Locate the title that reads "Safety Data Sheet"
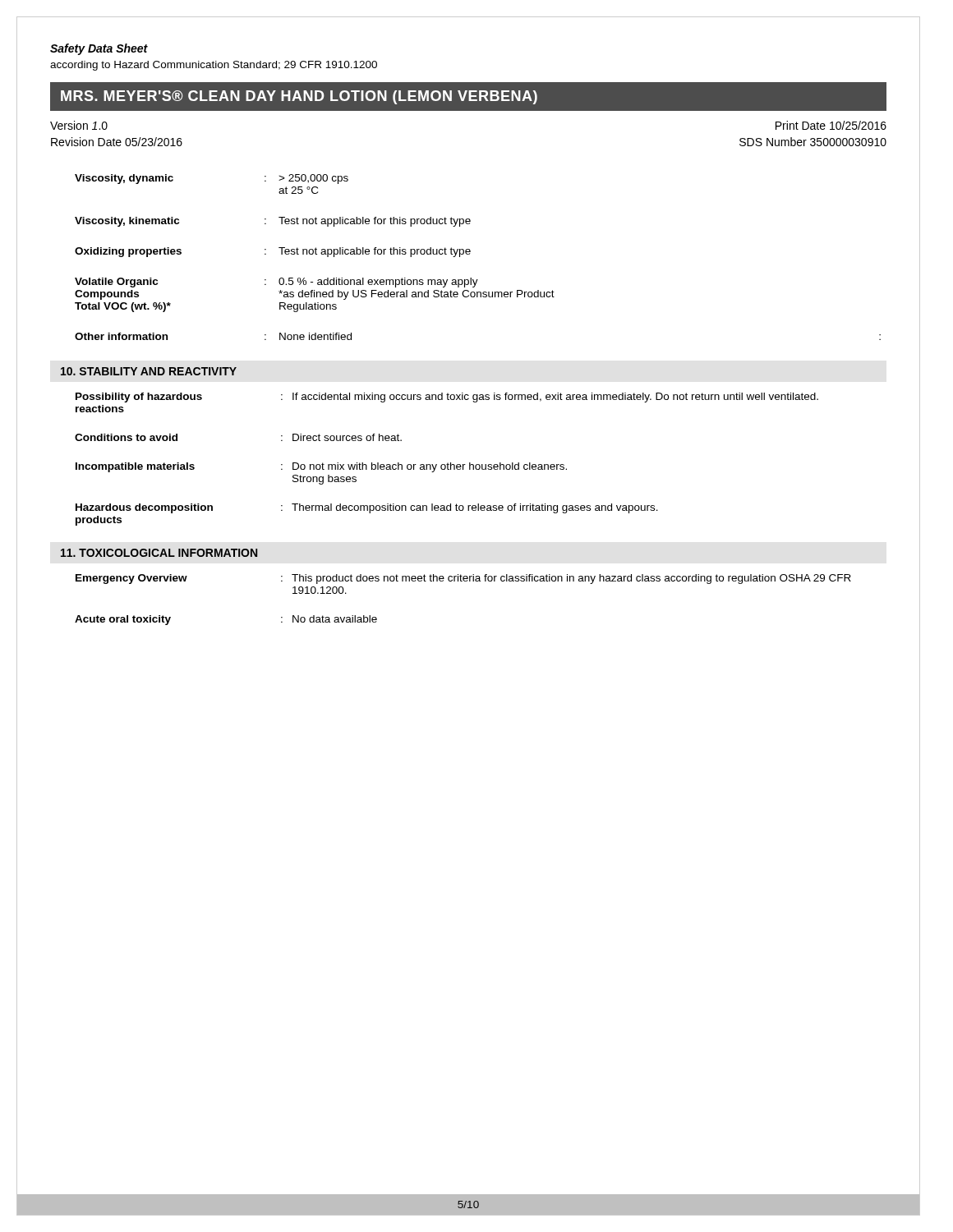The height and width of the screenshot is (1232, 953). click(99, 48)
